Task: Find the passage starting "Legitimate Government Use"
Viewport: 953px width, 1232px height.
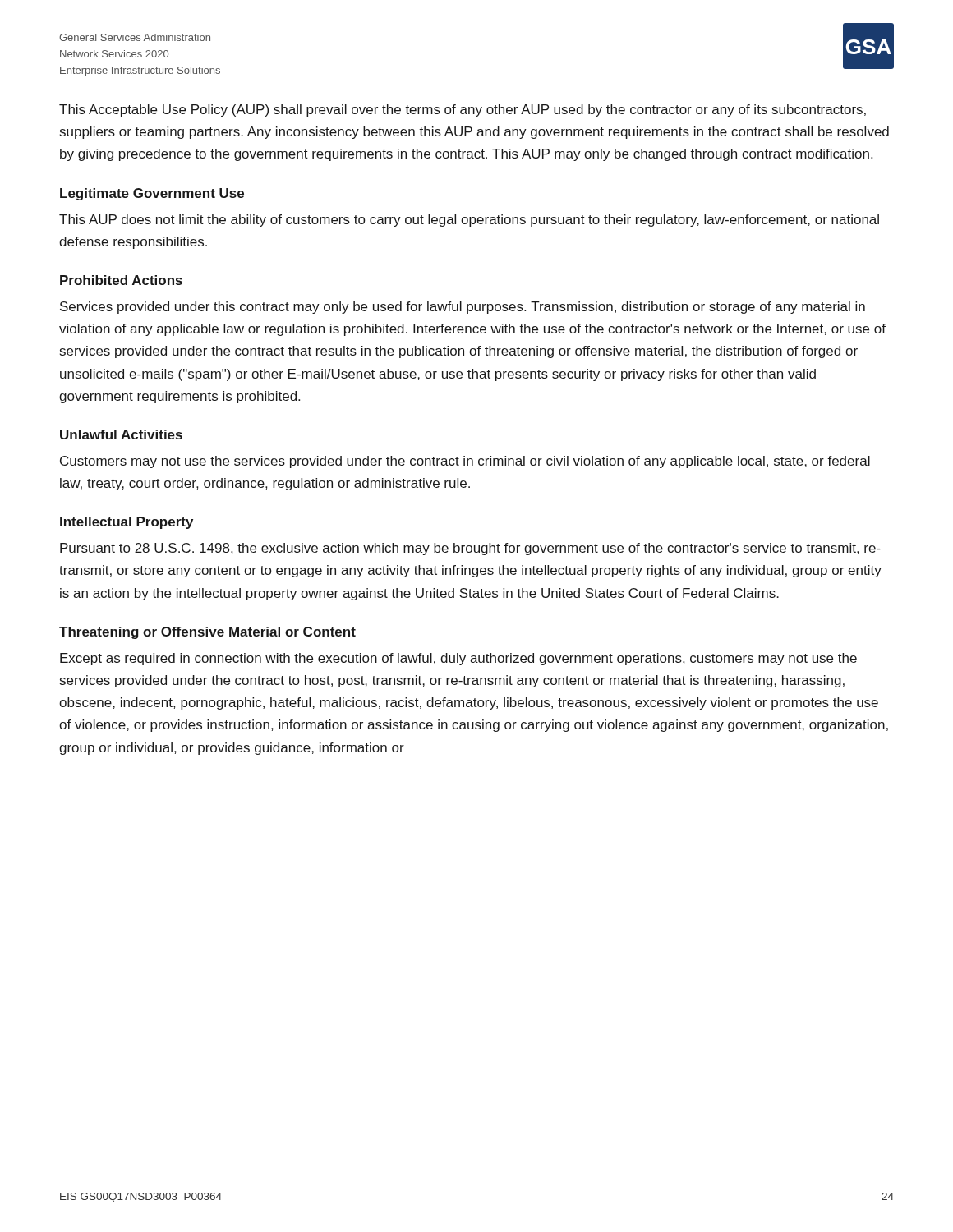Action: coord(152,193)
